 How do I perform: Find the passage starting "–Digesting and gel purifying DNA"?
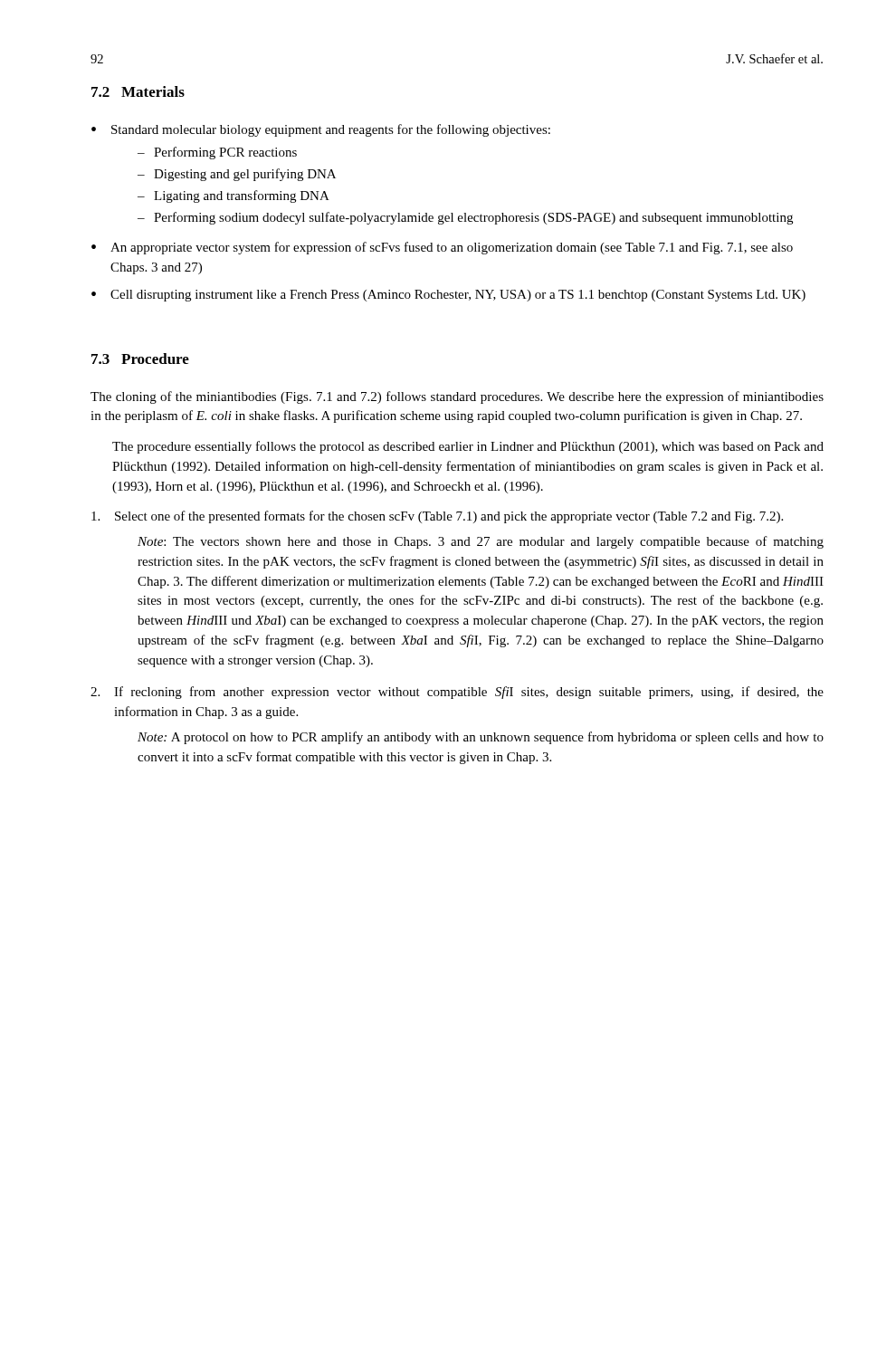(x=237, y=175)
